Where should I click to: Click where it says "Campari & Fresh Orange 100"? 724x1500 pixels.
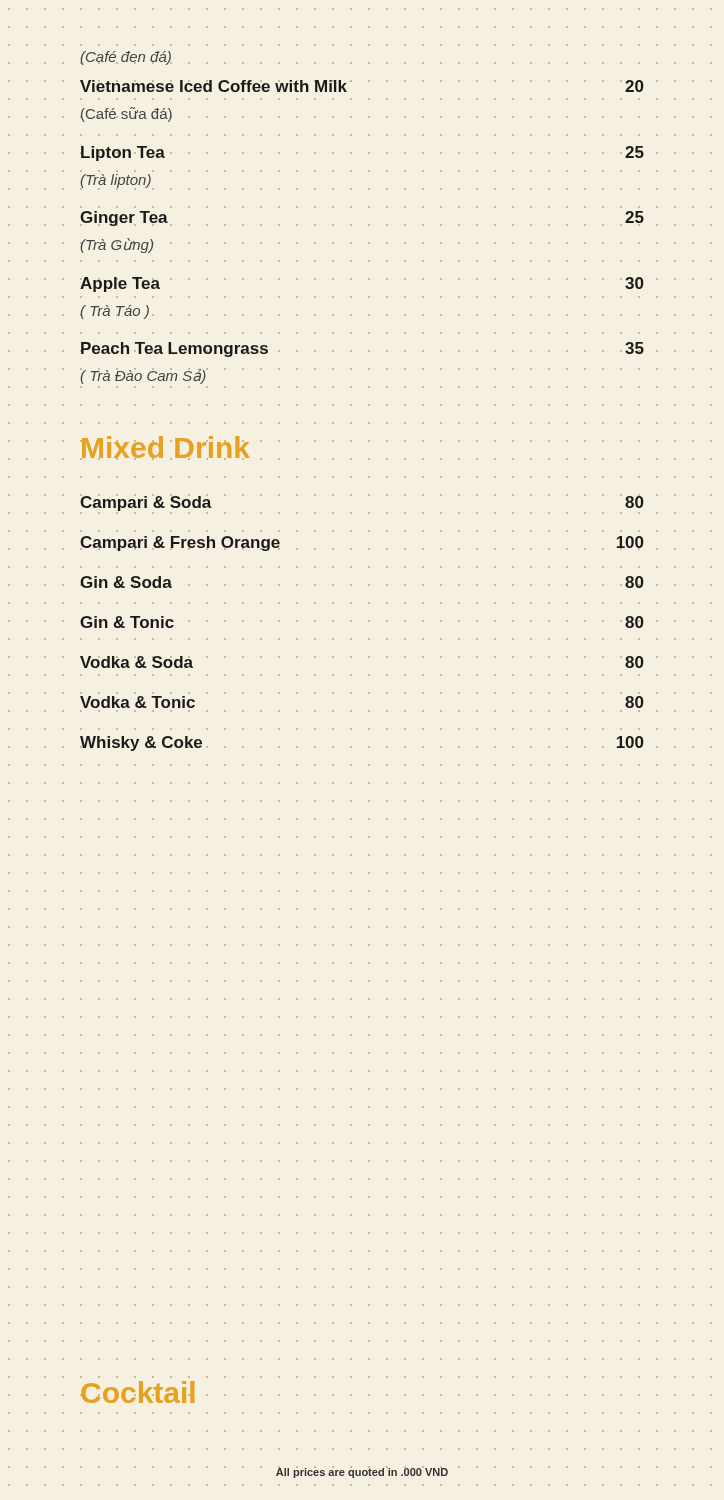click(x=362, y=543)
